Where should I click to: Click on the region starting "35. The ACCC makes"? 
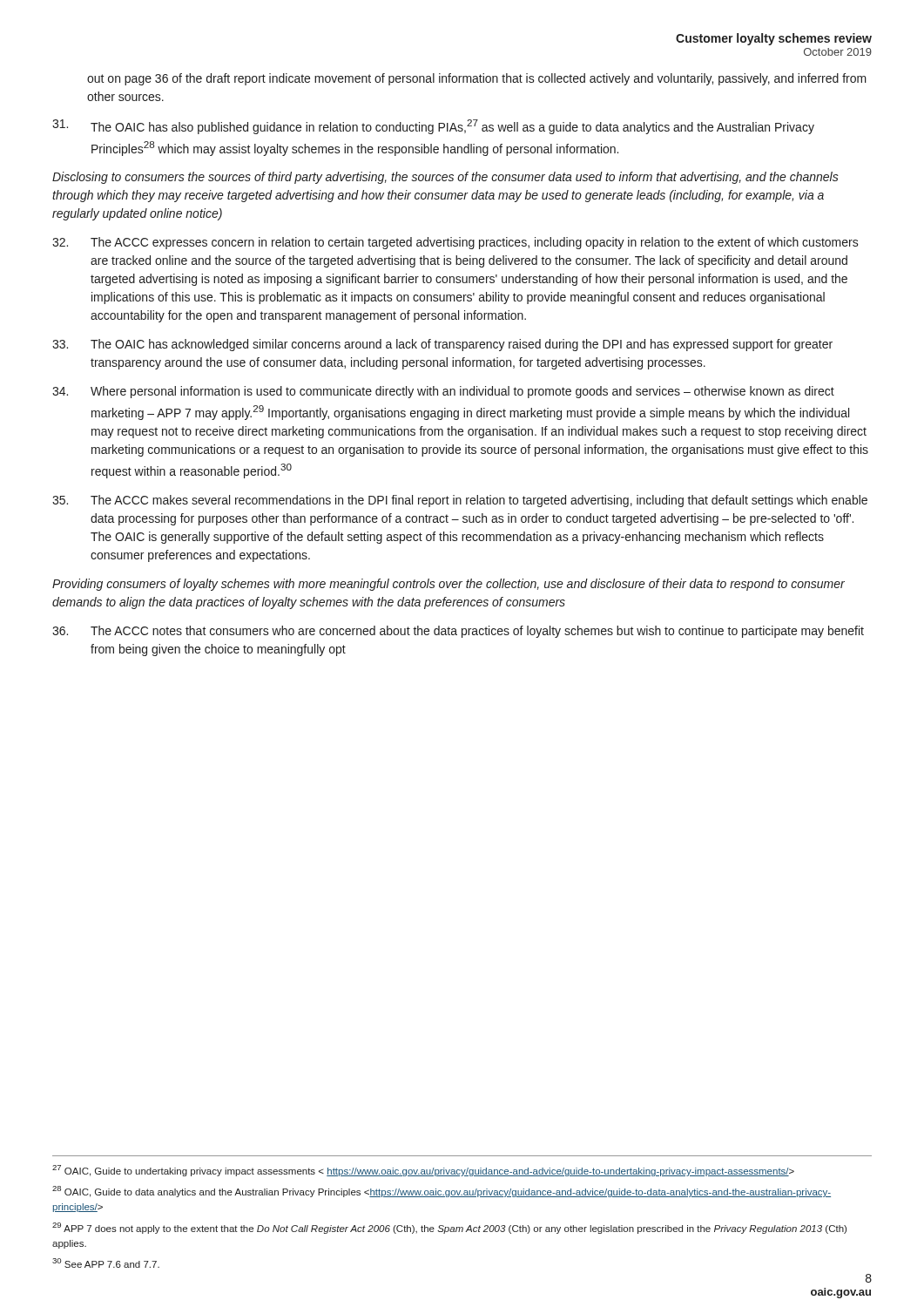pyautogui.click(x=462, y=528)
